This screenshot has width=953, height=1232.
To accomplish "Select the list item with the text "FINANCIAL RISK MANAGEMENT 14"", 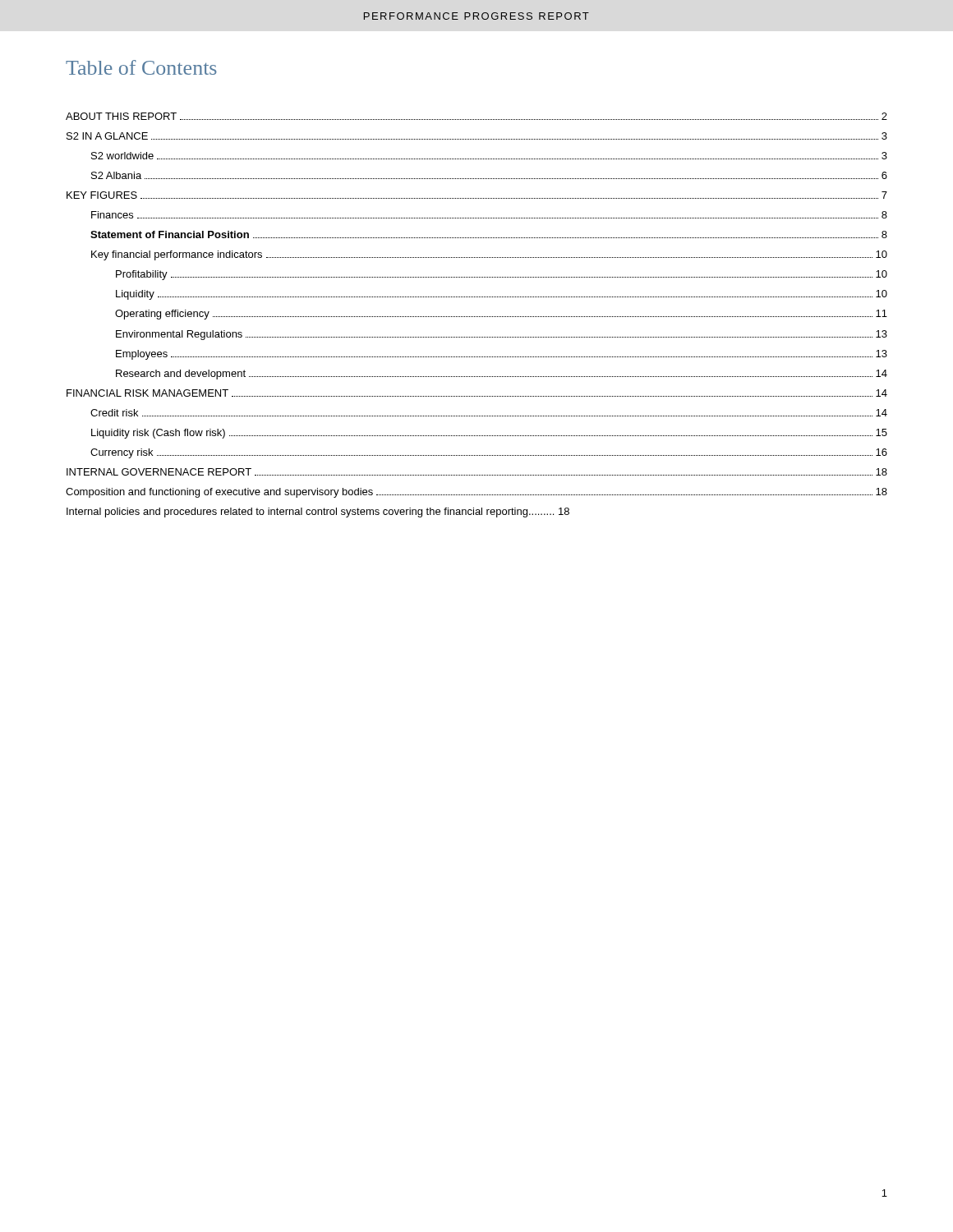I will coord(476,393).
